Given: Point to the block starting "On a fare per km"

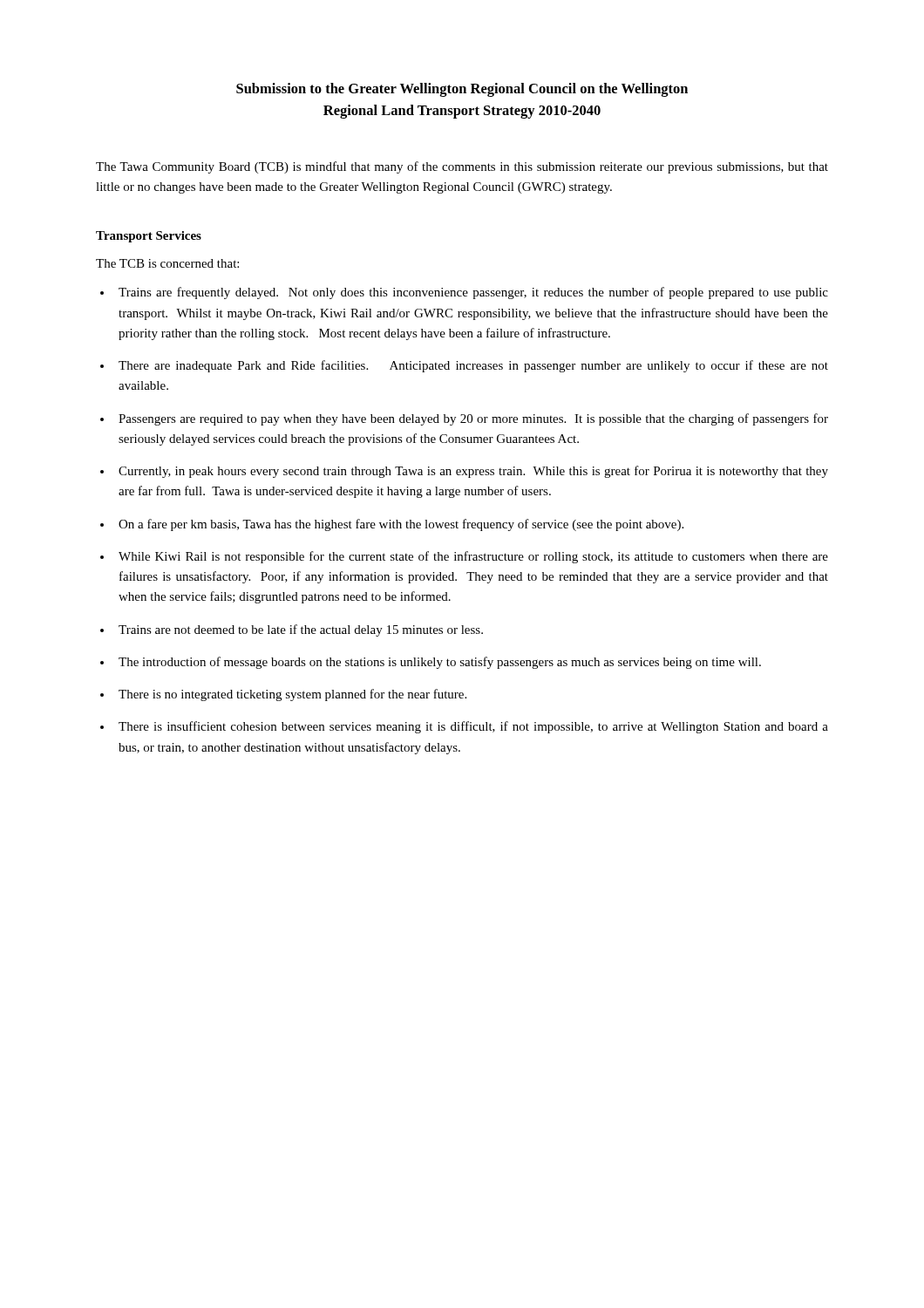Looking at the screenshot, I should tap(402, 524).
